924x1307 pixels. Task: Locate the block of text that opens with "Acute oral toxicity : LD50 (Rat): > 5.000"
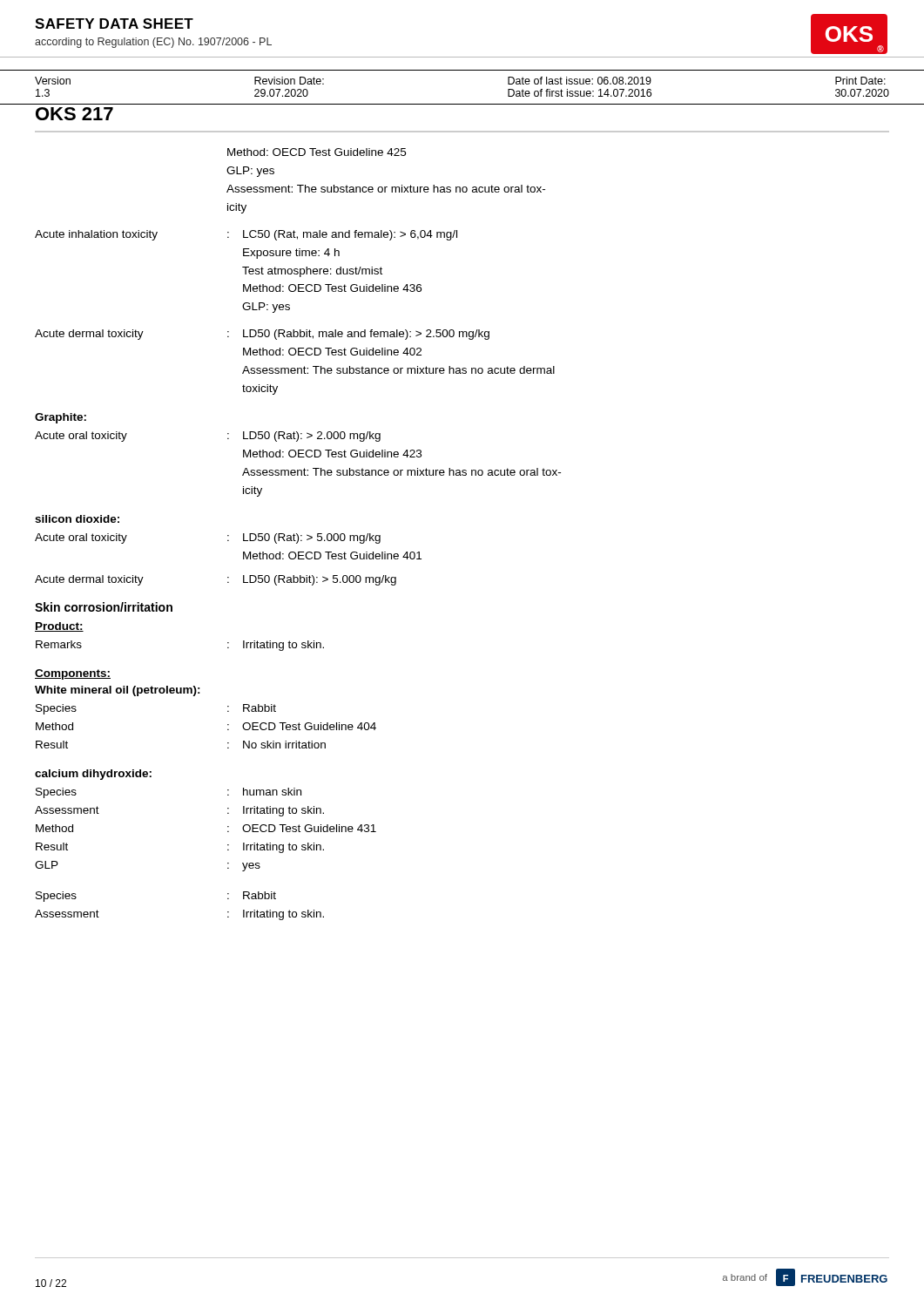[x=229, y=547]
